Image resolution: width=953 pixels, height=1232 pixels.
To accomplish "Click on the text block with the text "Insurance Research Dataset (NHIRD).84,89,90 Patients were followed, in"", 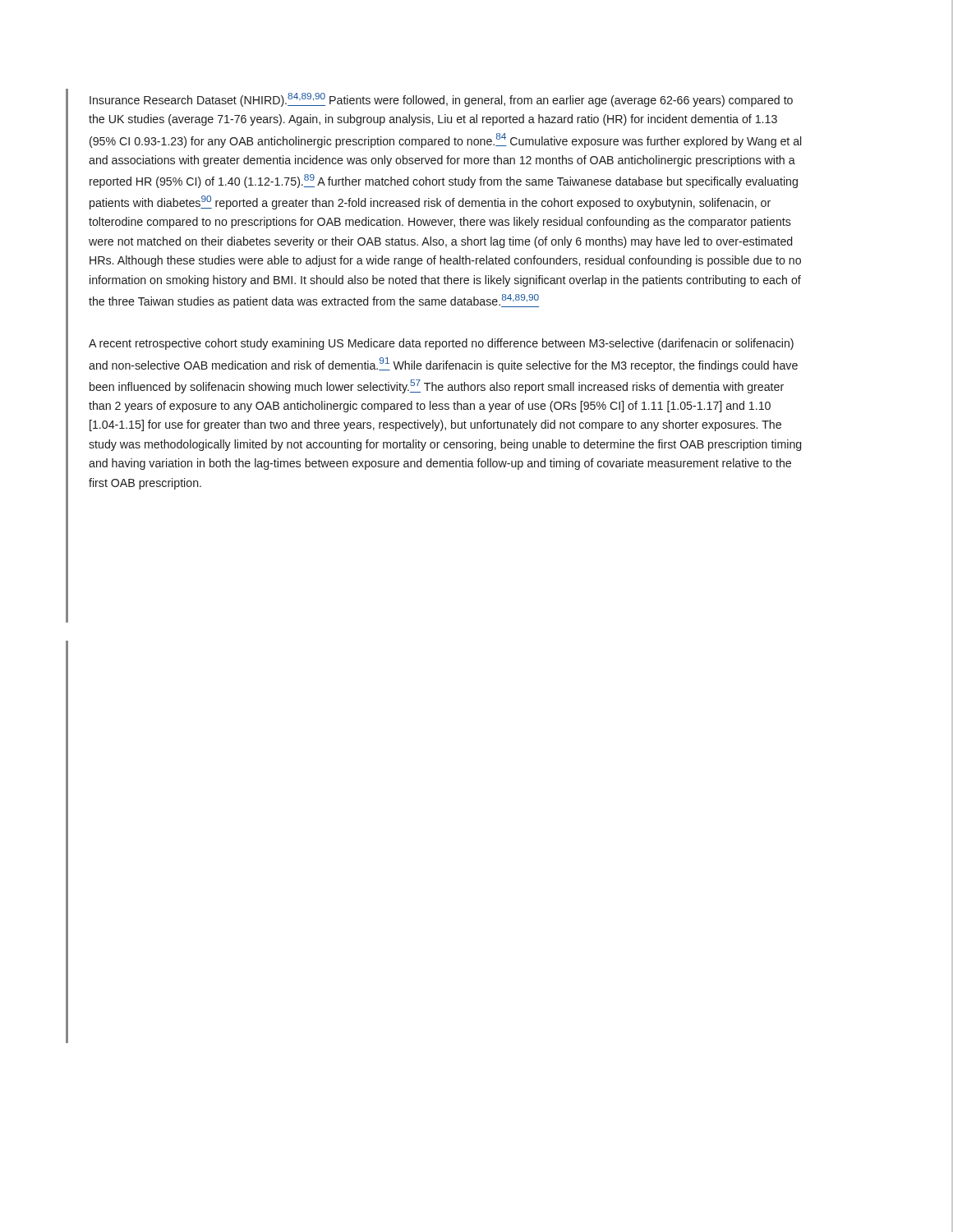I will pyautogui.click(x=445, y=199).
